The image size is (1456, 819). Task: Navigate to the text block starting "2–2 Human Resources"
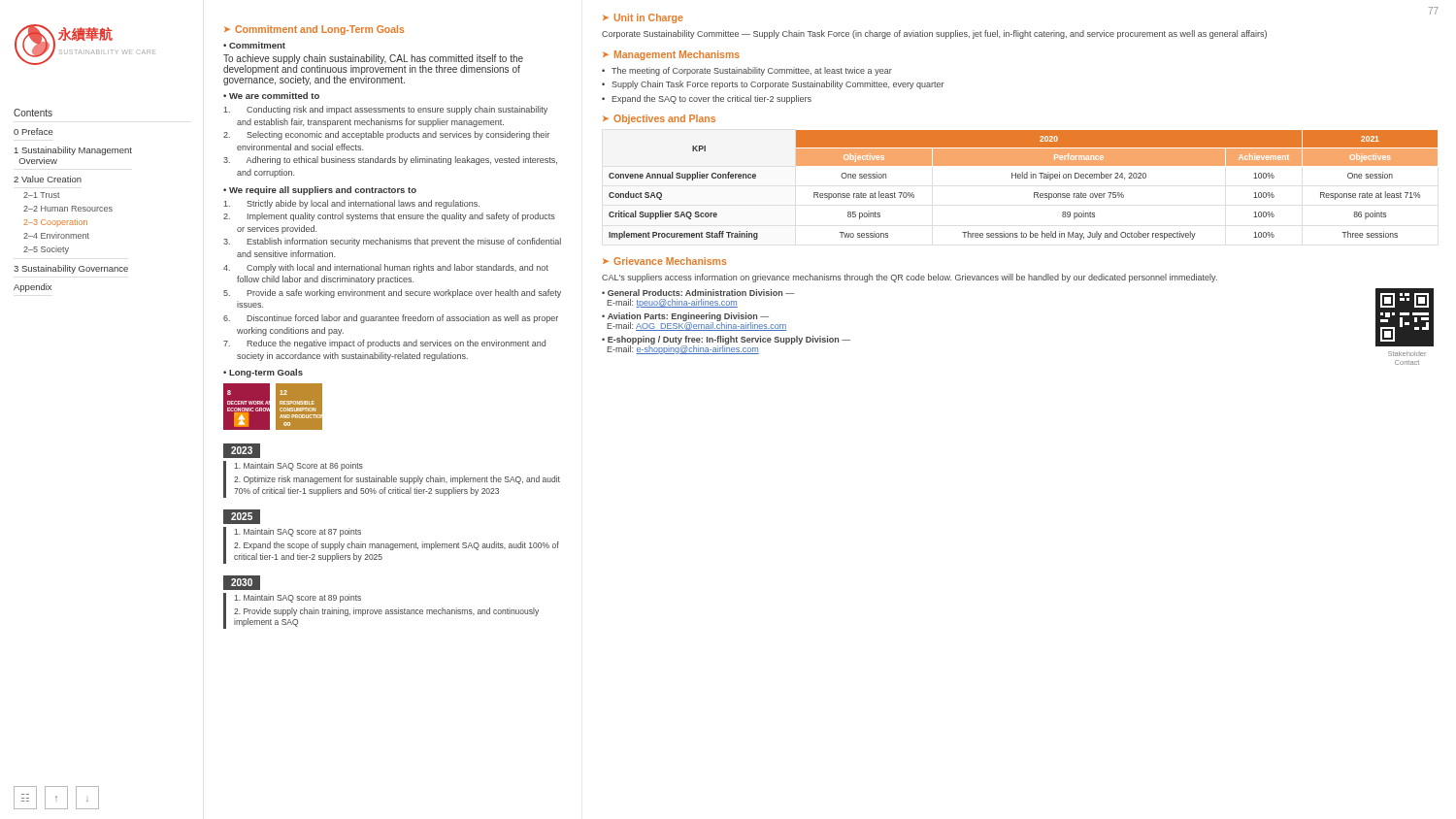[68, 209]
